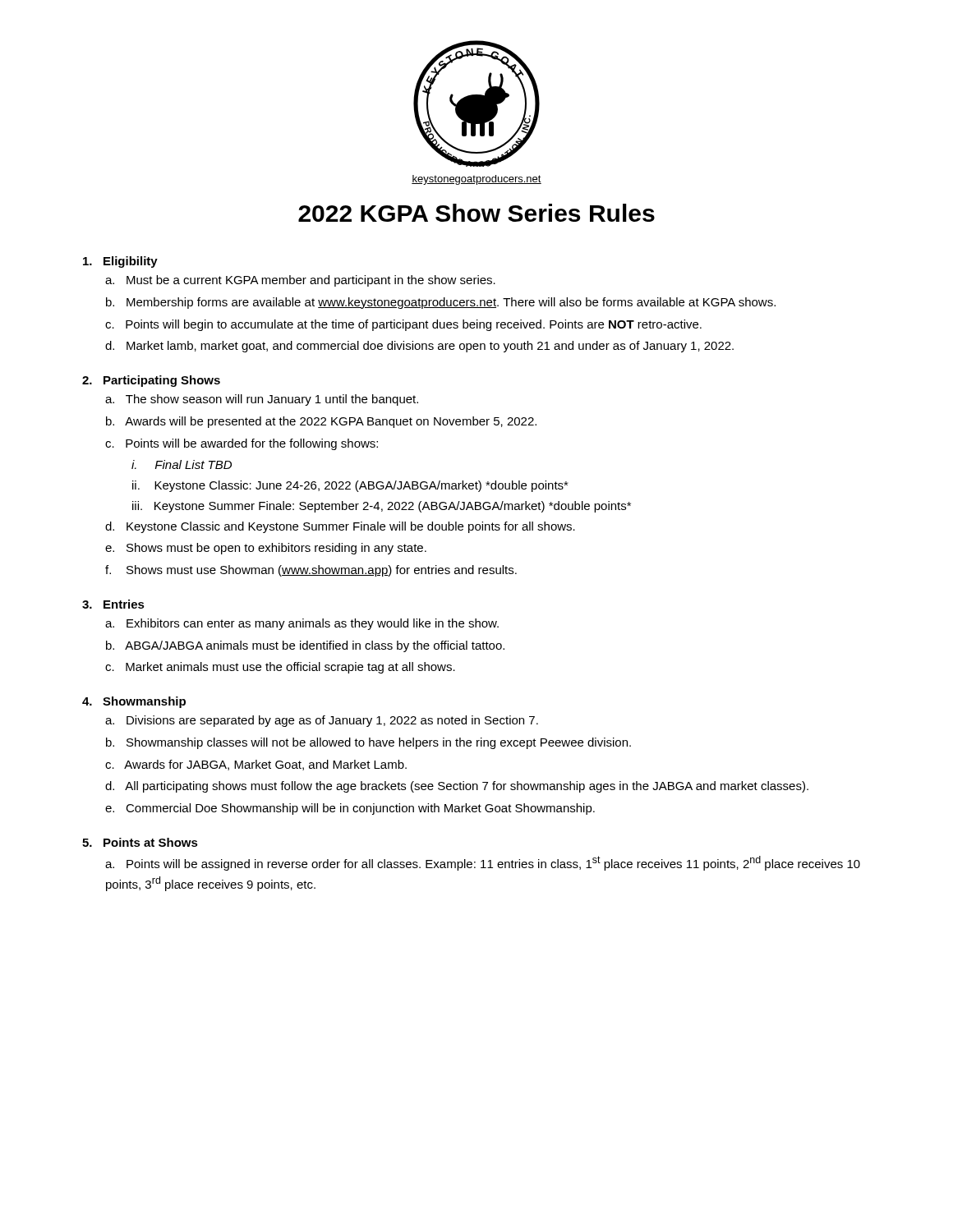
Task: Select the text starting "a. Must be a current KGPA"
Action: pyautogui.click(x=301, y=280)
